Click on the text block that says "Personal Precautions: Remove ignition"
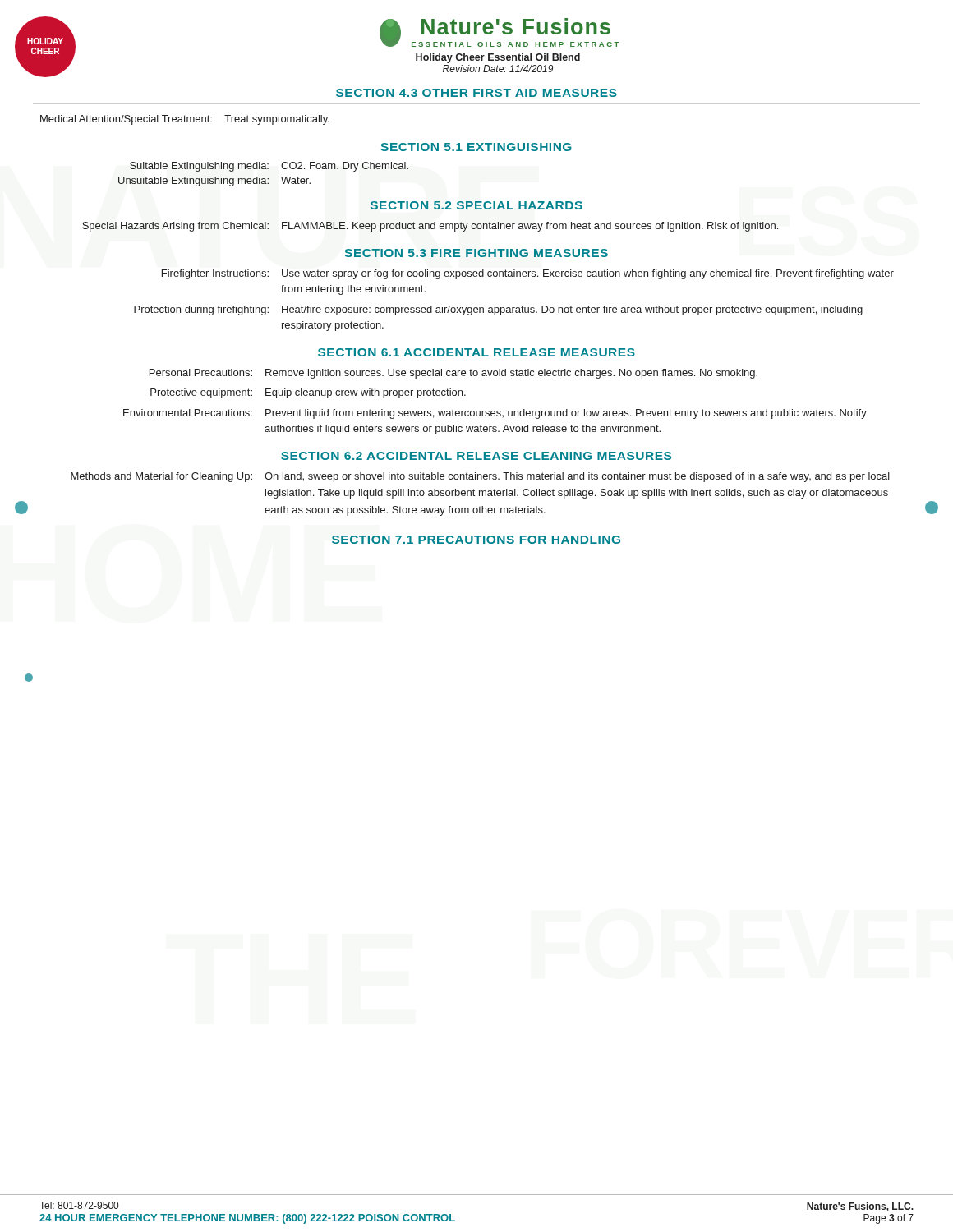Viewport: 953px width, 1232px height. pyautogui.click(x=476, y=372)
